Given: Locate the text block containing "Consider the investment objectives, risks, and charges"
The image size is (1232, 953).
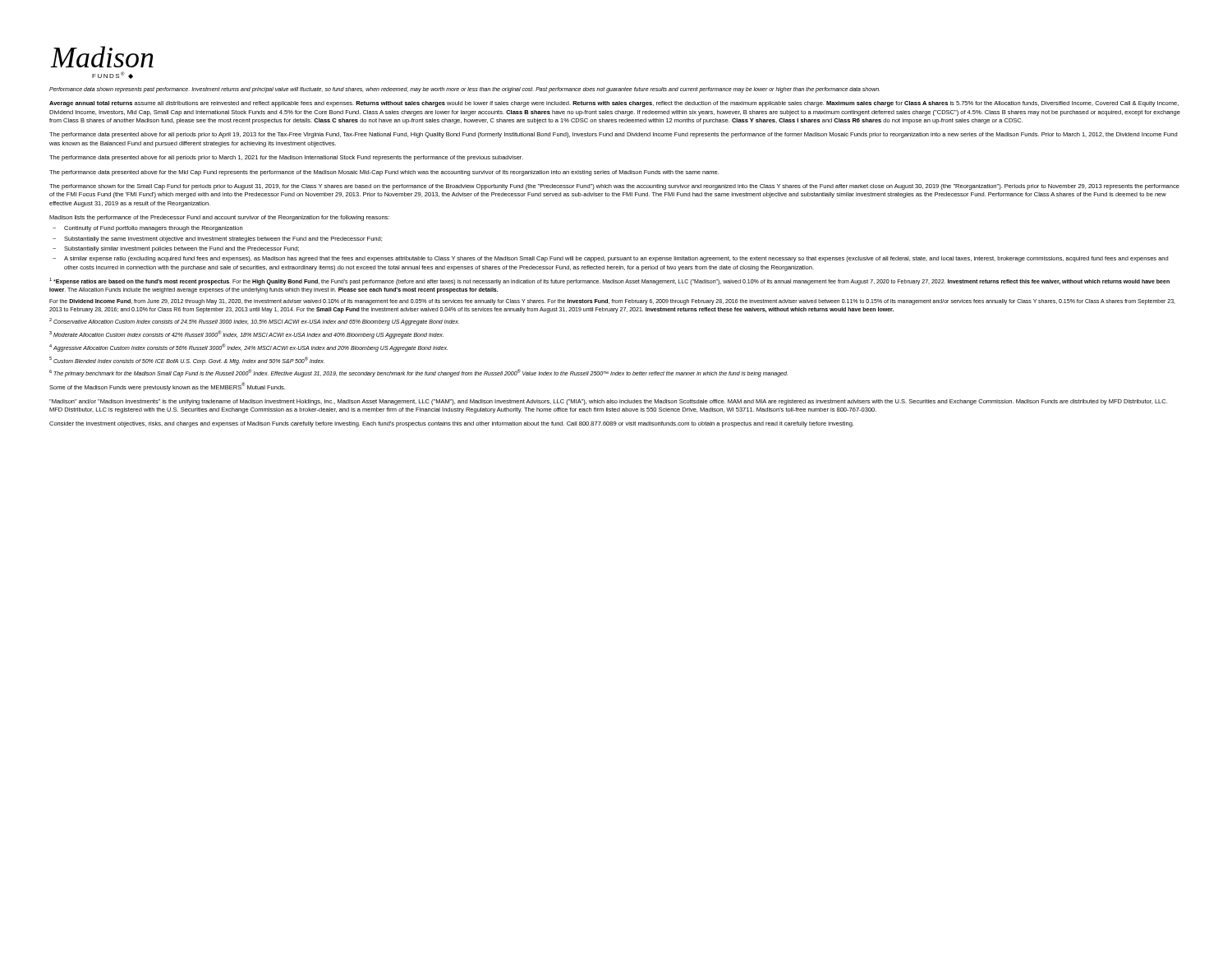Looking at the screenshot, I should (x=452, y=424).
